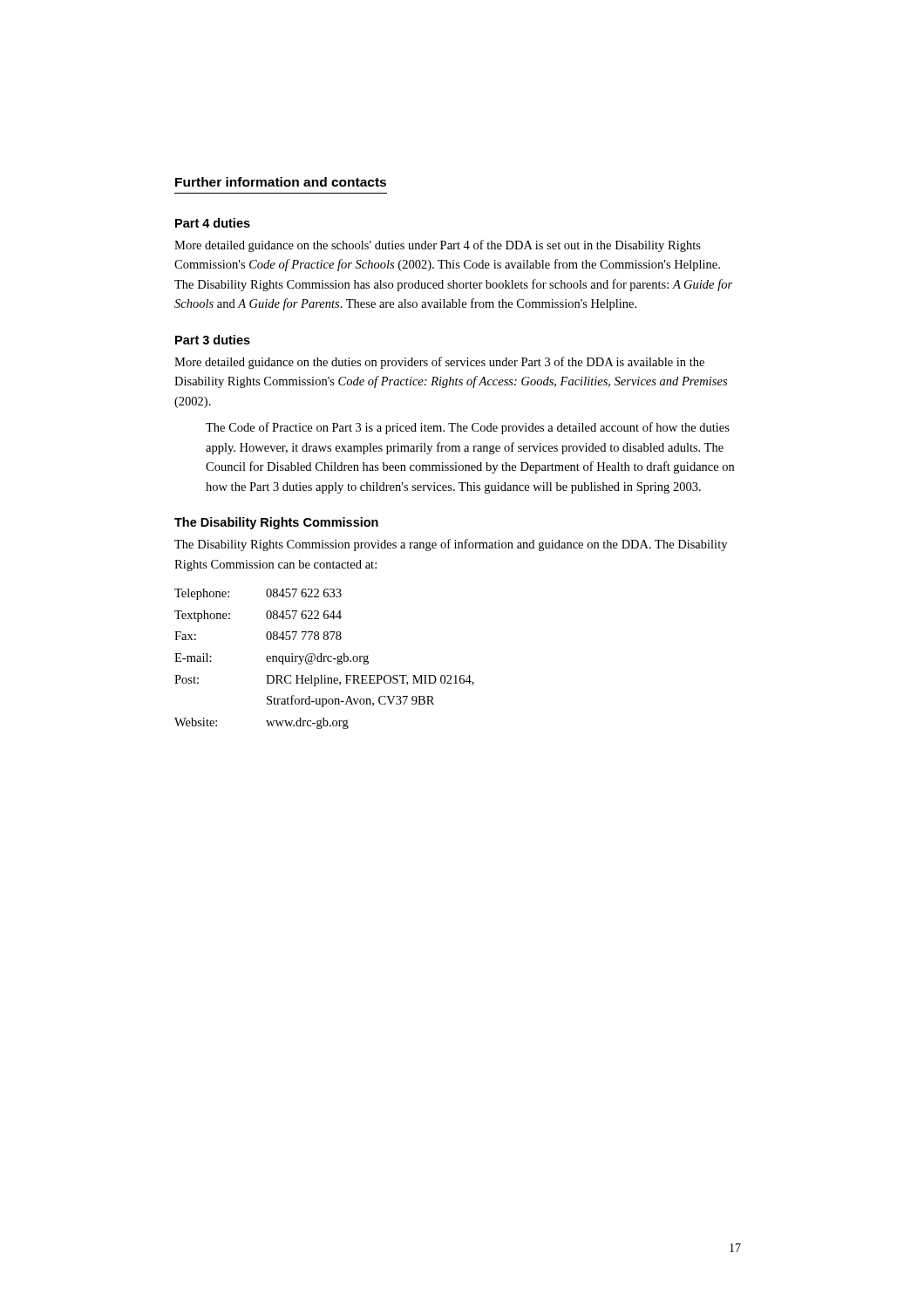Find the text block with the text "The Disability Rights Commission provides a range"

451,554
